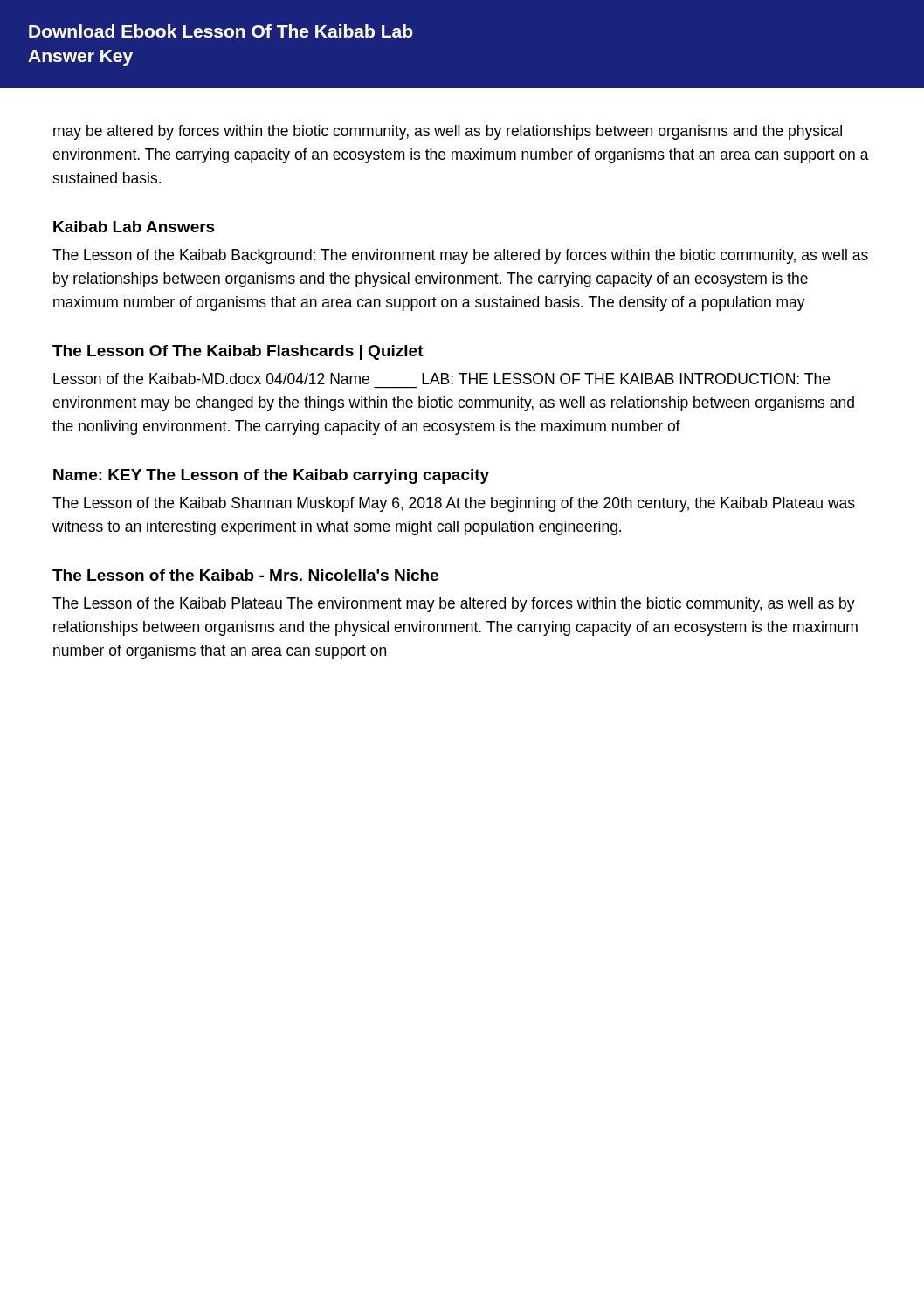Find the block on this page that starts "The Lesson of the Kaibab Plateau The environment"
The height and width of the screenshot is (1310, 924).
[x=455, y=627]
